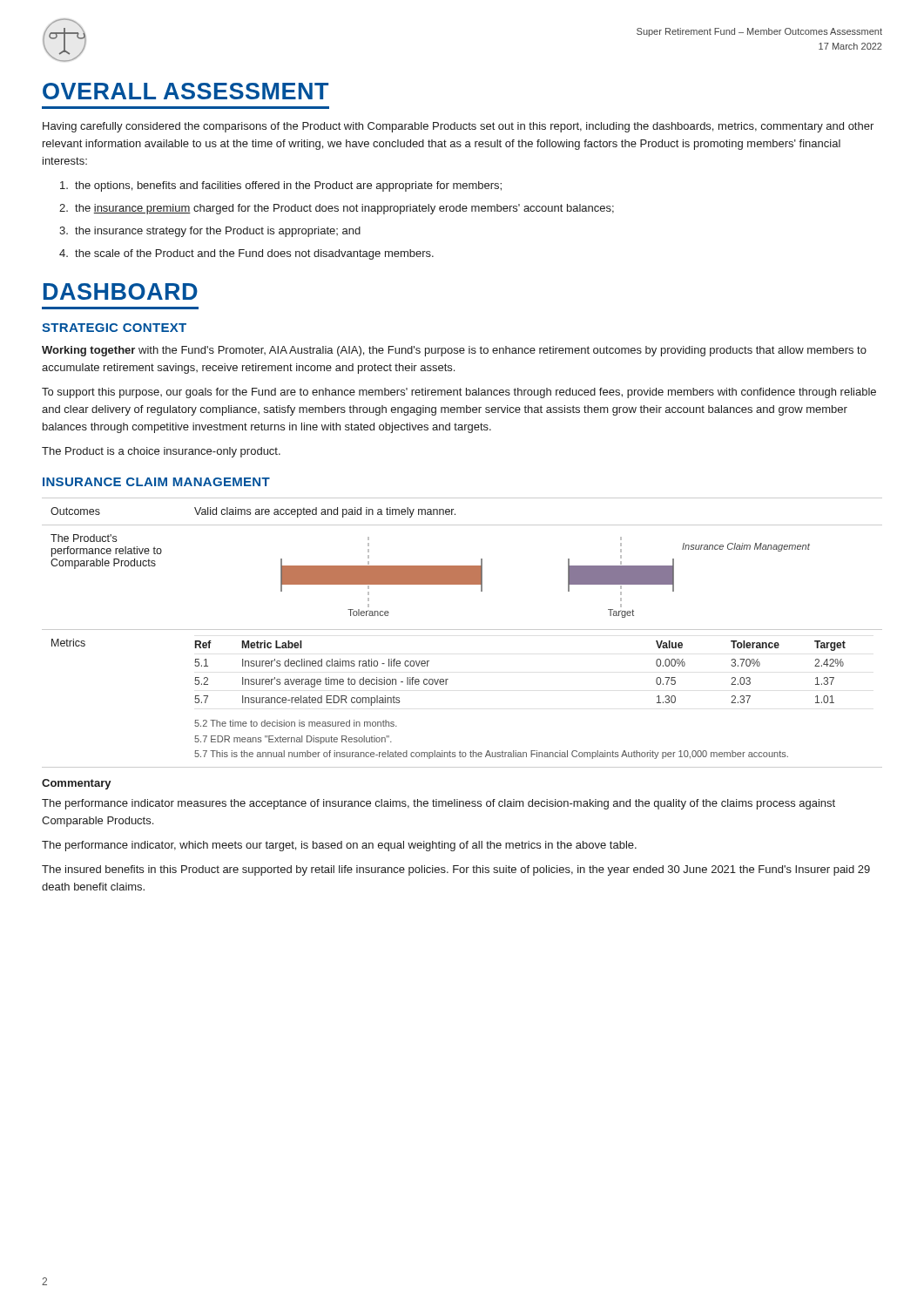The image size is (924, 1307).
Task: Locate the block of text that opens with "the options, benefits and facilities offered"
Action: 281,185
